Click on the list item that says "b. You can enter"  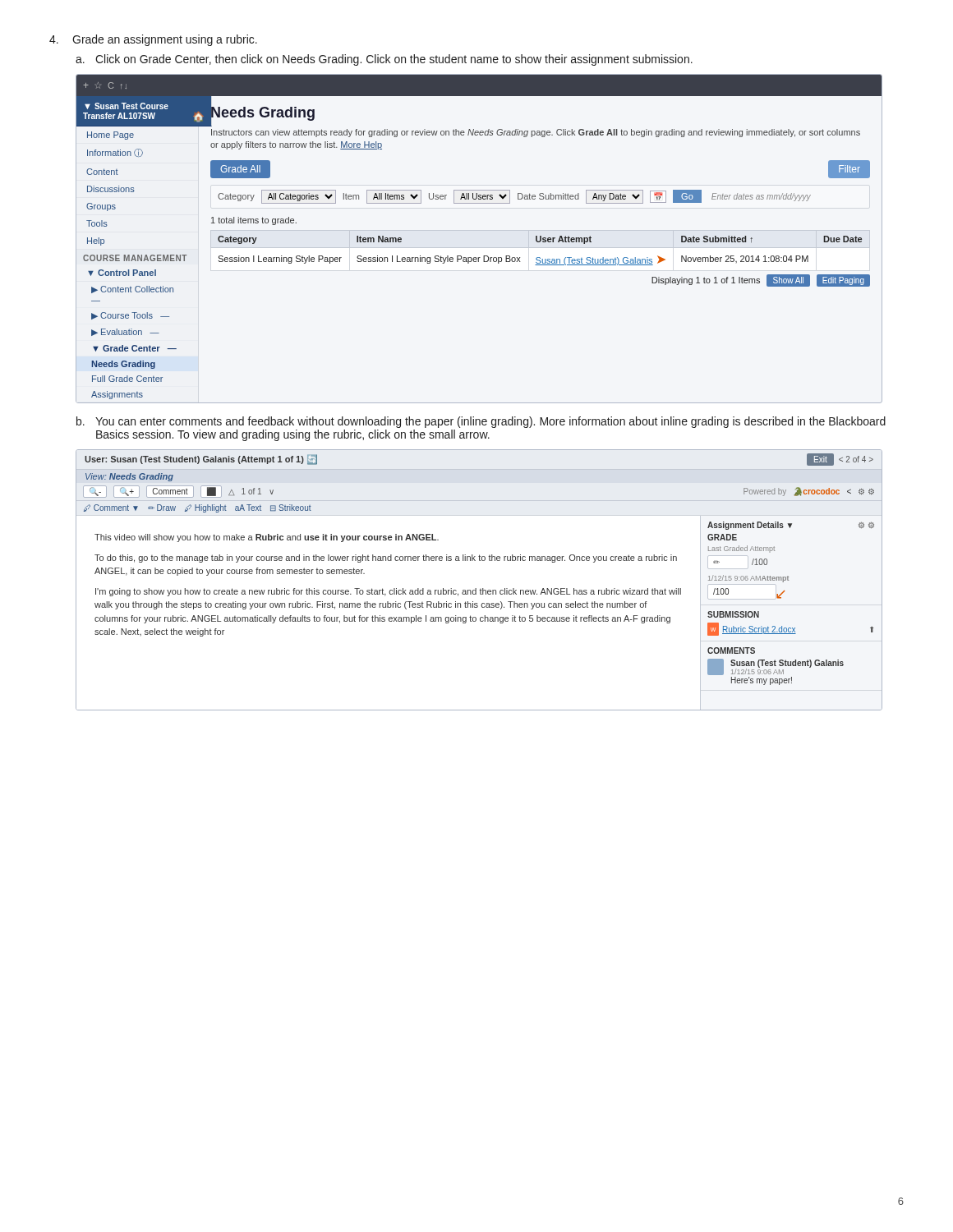490,428
